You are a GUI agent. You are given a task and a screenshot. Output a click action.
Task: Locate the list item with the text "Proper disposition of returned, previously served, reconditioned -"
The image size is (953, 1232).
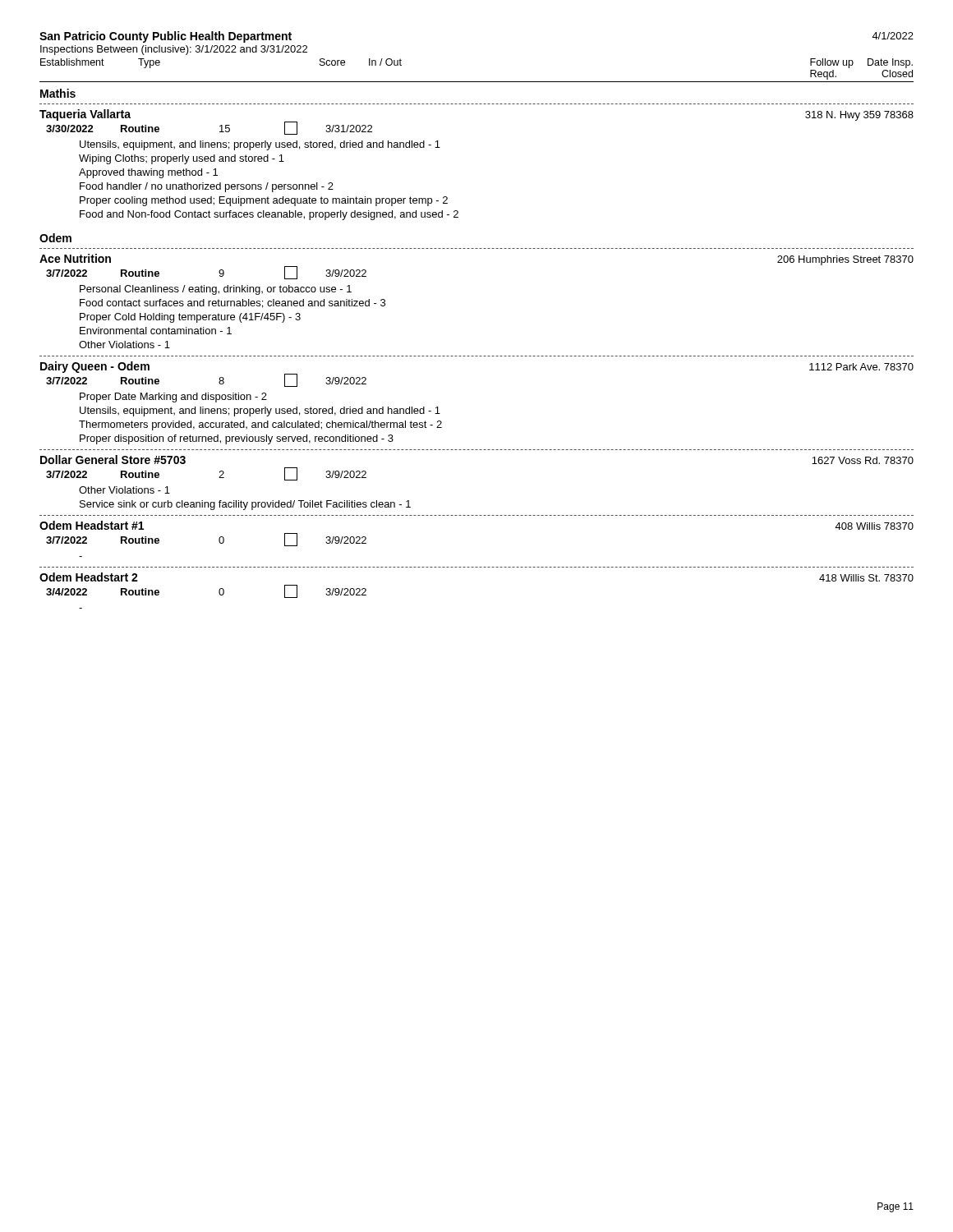(236, 438)
